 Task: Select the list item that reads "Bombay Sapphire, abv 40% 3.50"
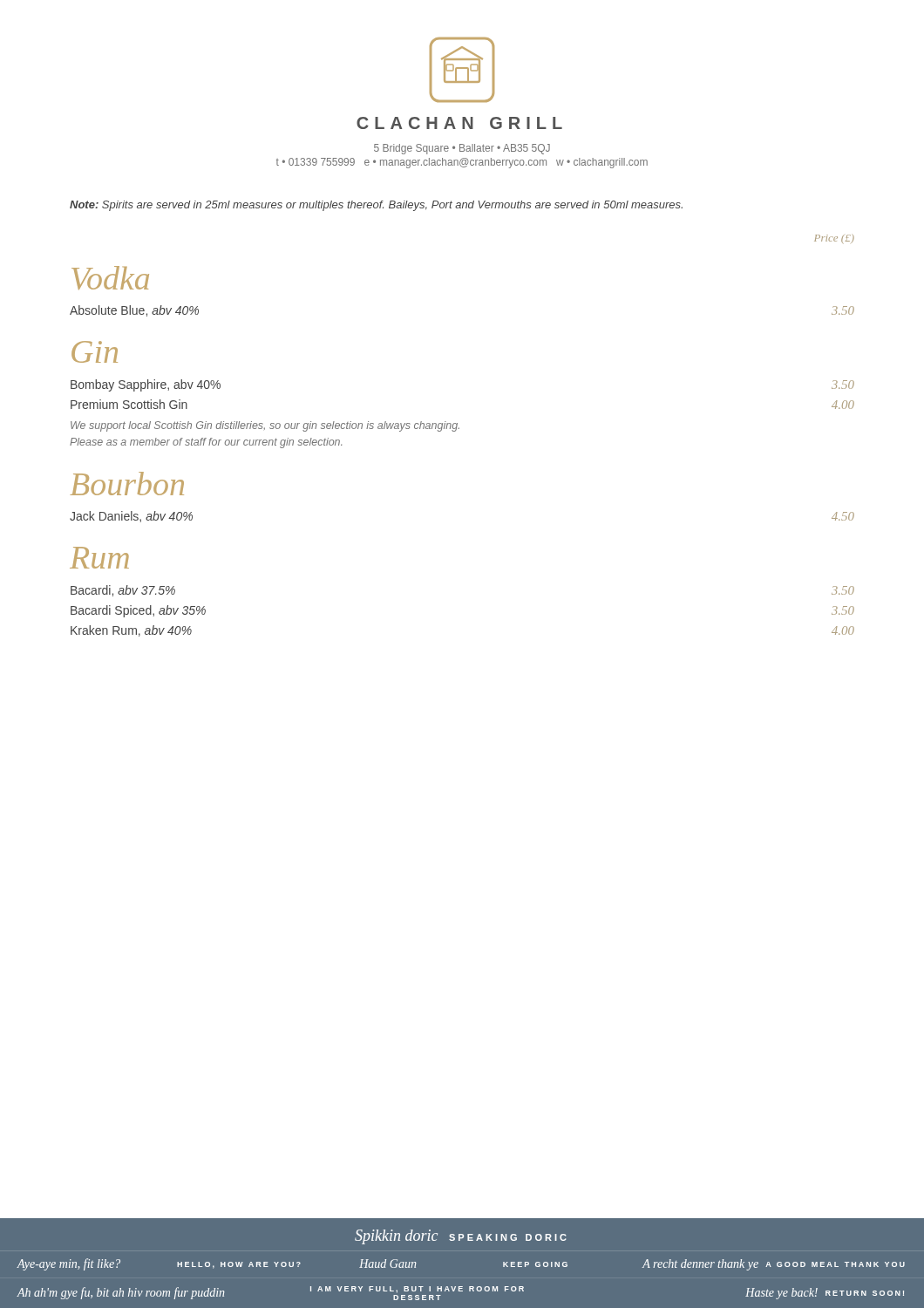point(142,385)
